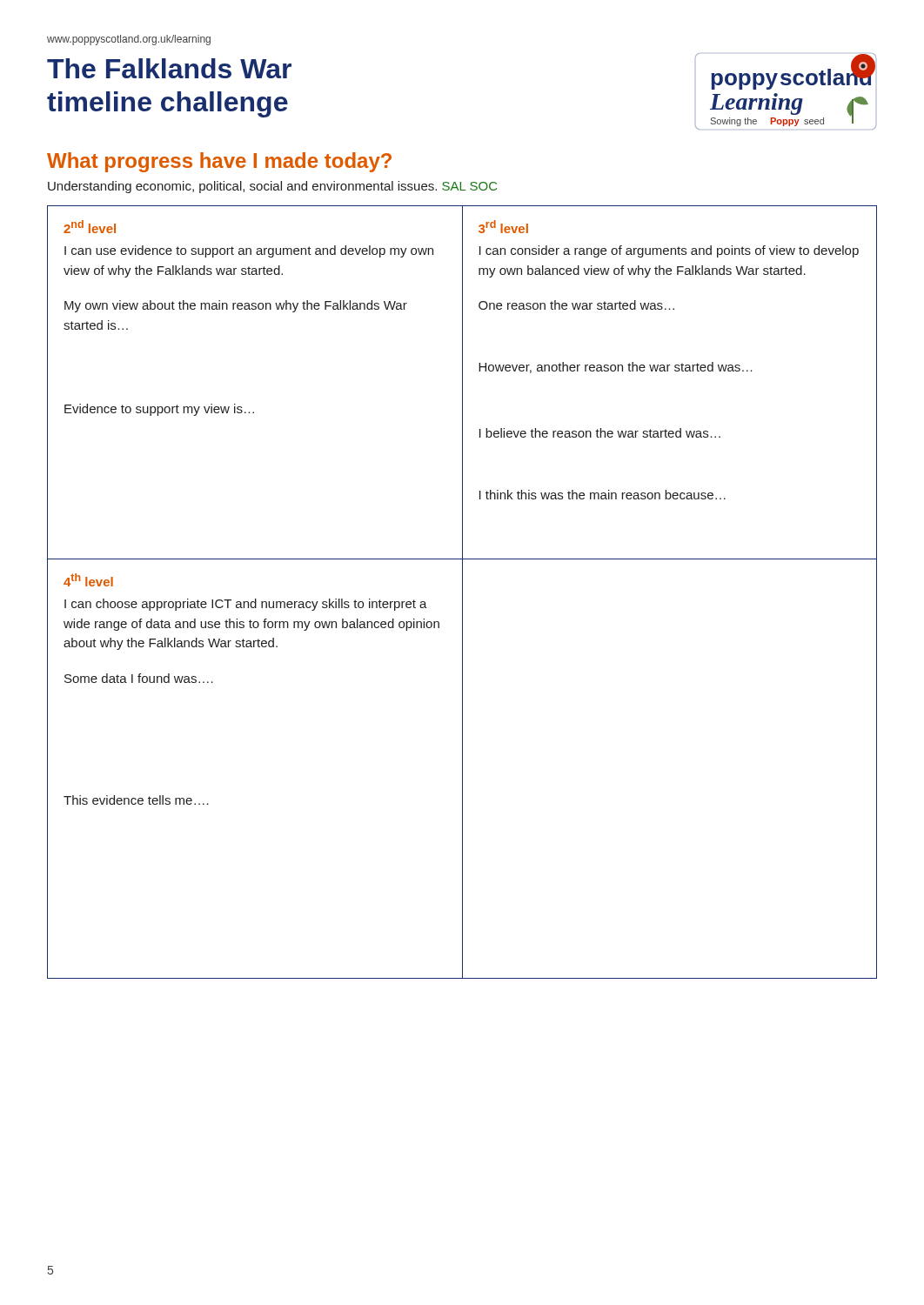
Task: Find "The Falklands Wartimeline challenge" on this page
Action: pyautogui.click(x=169, y=86)
